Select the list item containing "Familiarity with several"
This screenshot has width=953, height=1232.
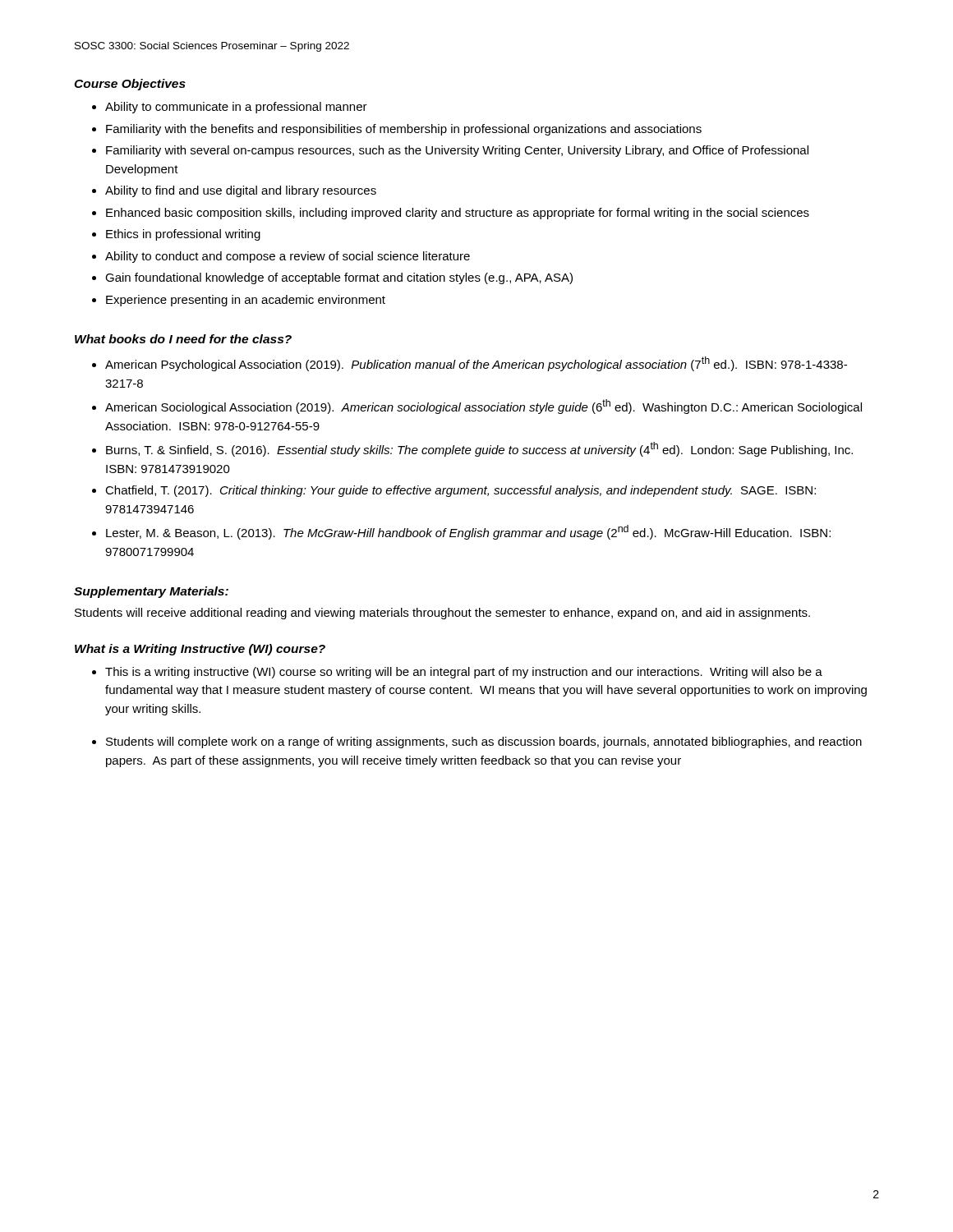point(492,160)
